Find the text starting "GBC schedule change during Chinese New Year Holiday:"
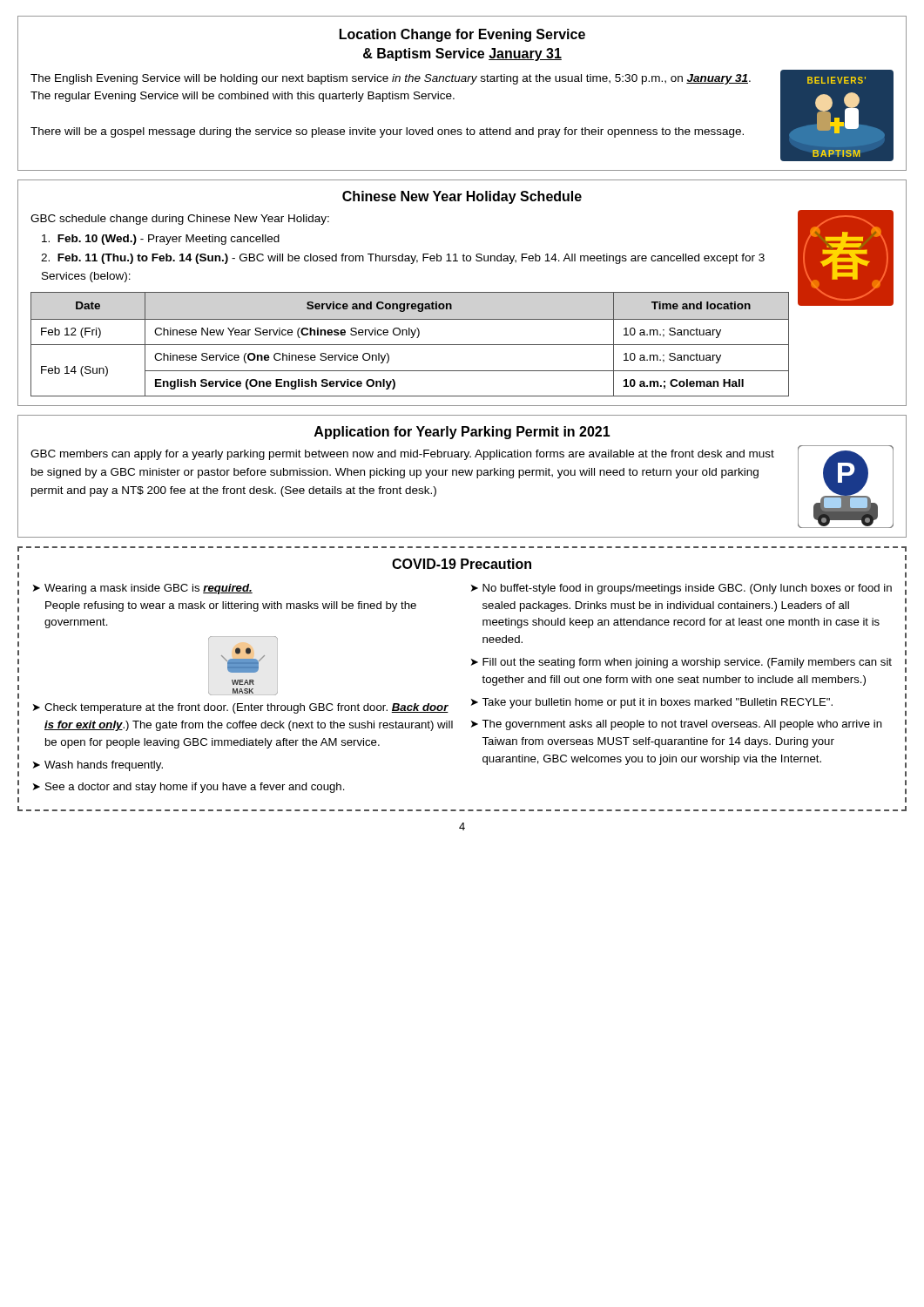Viewport: 924px width, 1307px height. [180, 218]
